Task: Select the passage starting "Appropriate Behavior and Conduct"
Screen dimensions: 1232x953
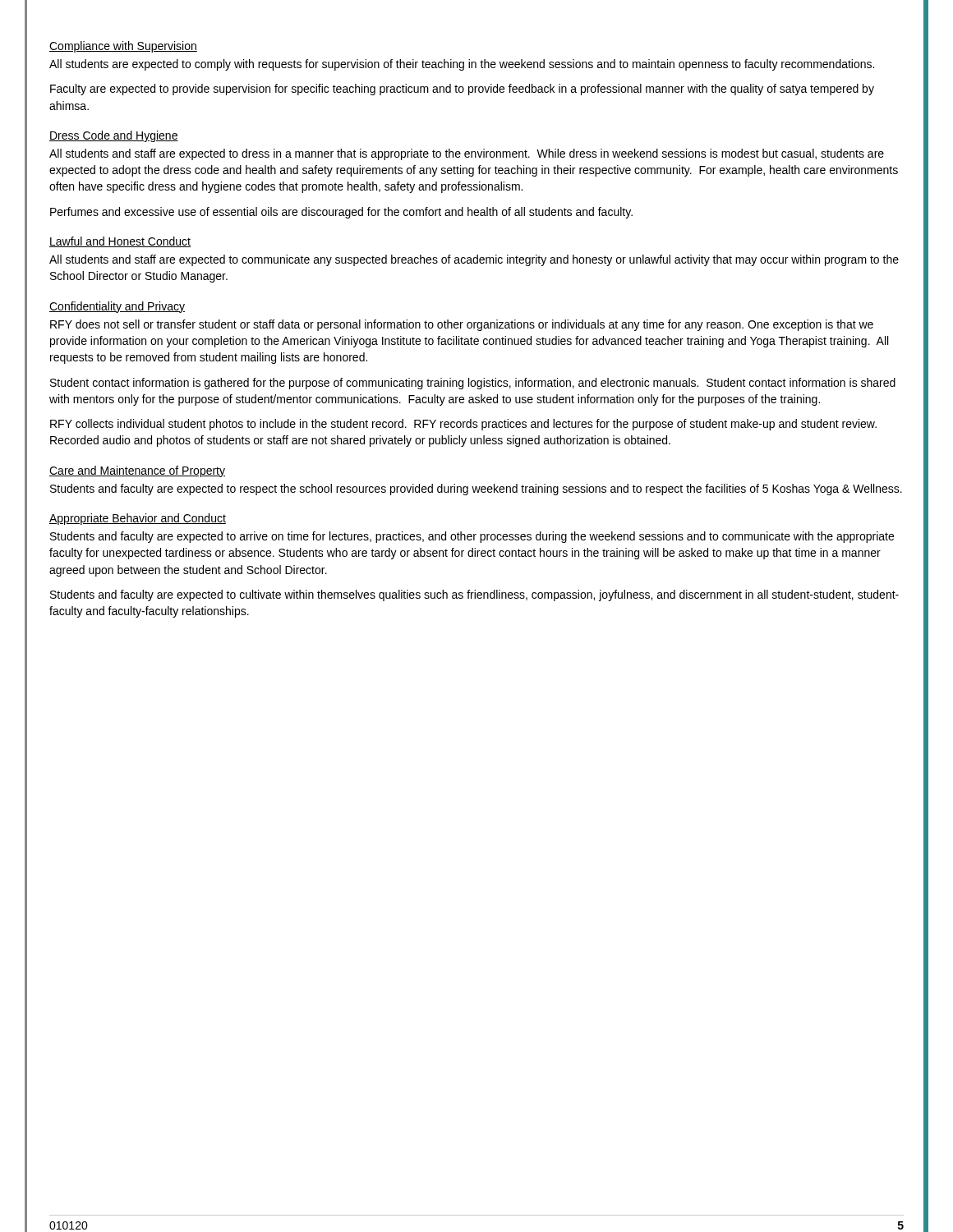Action: point(138,518)
